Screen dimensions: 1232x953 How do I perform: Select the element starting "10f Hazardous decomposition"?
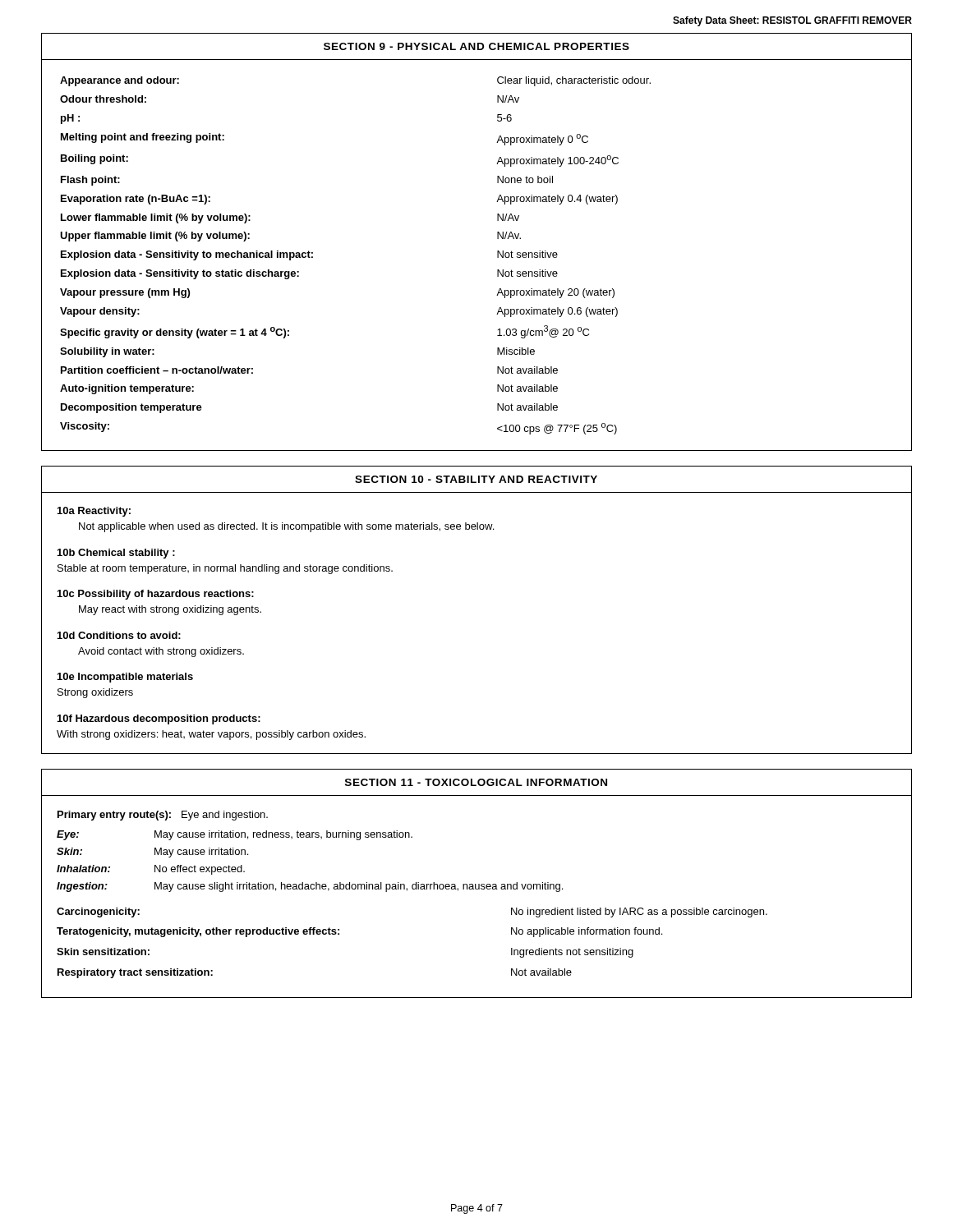point(159,718)
